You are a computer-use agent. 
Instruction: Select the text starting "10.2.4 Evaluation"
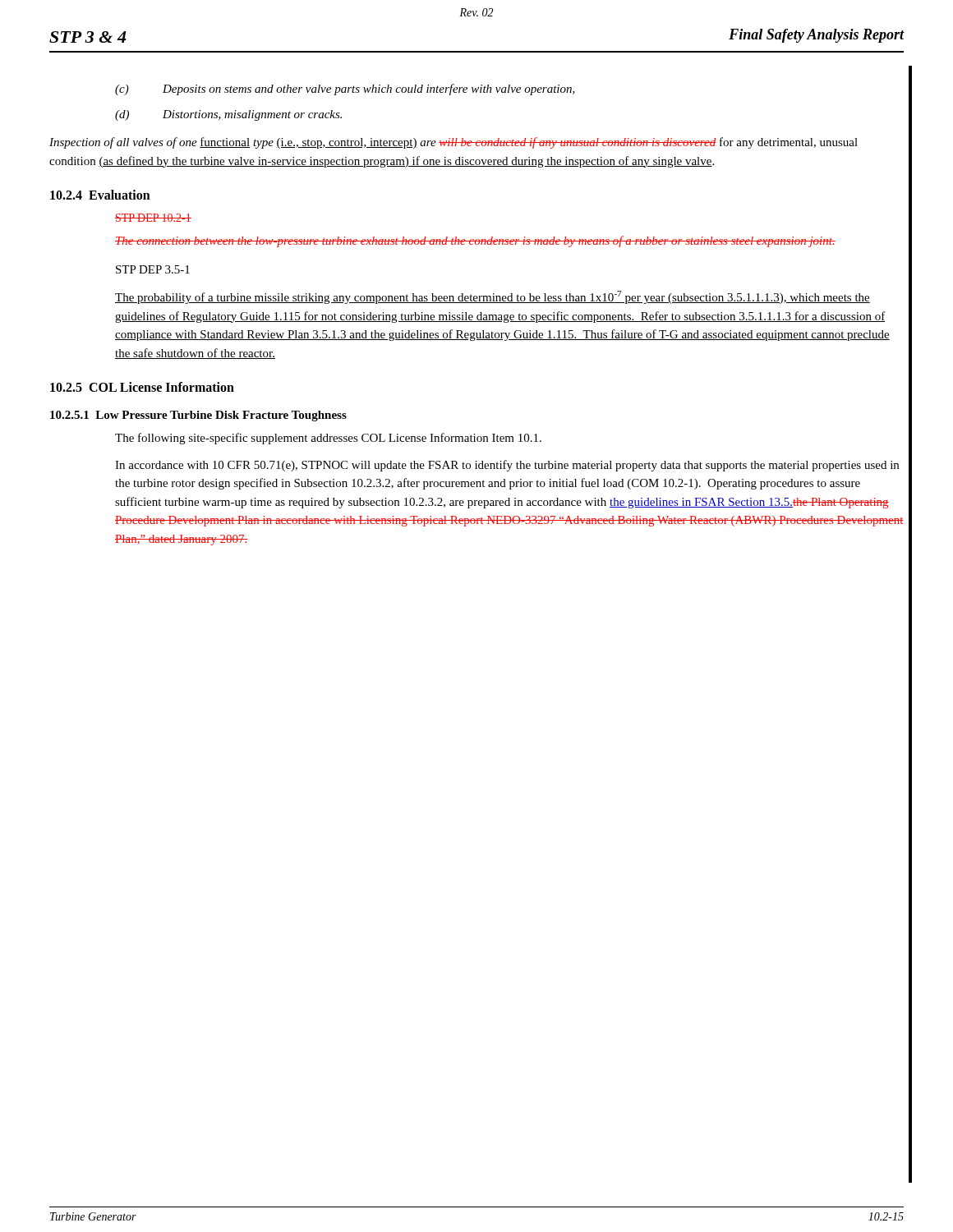(100, 195)
